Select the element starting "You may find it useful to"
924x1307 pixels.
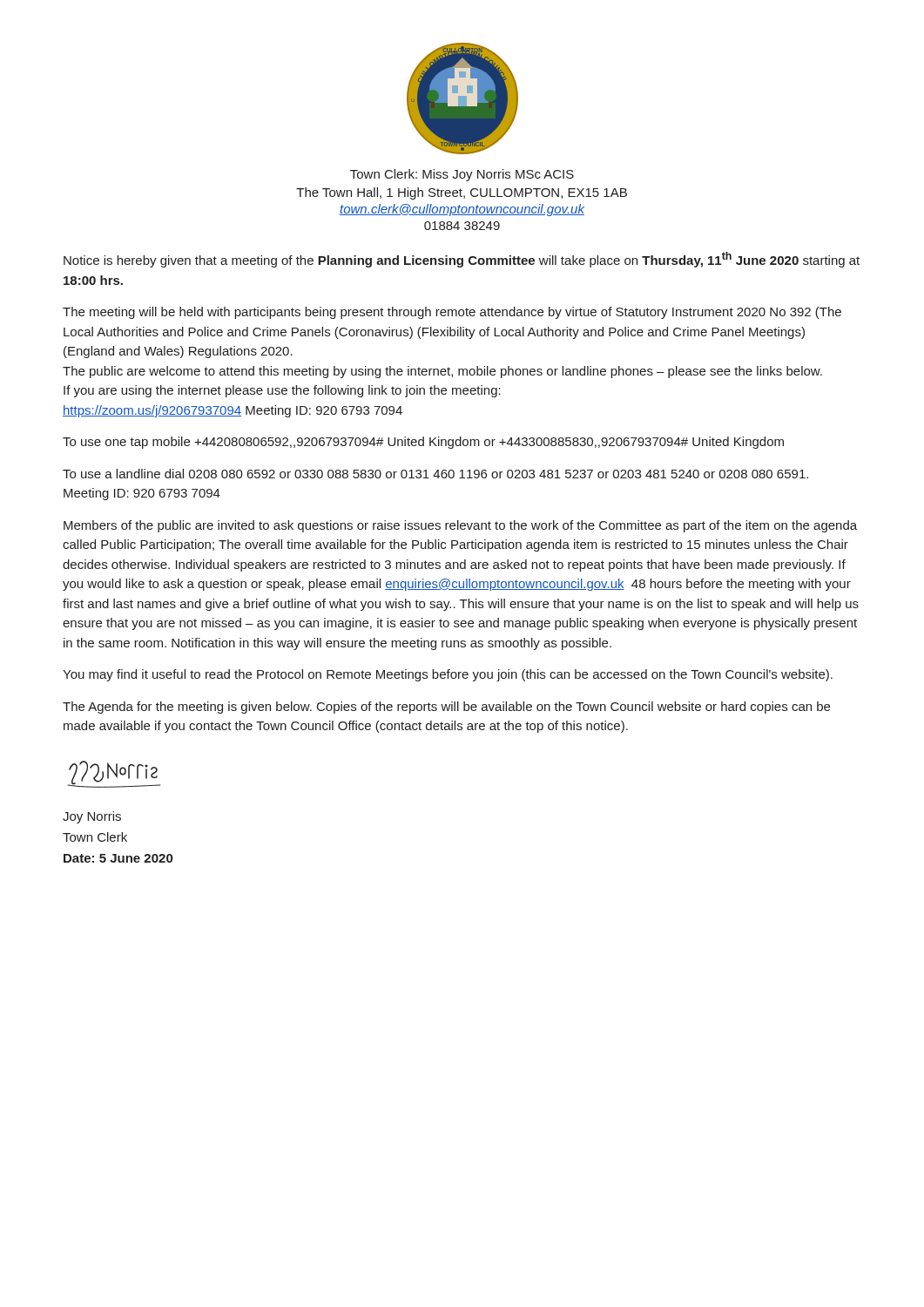(448, 674)
